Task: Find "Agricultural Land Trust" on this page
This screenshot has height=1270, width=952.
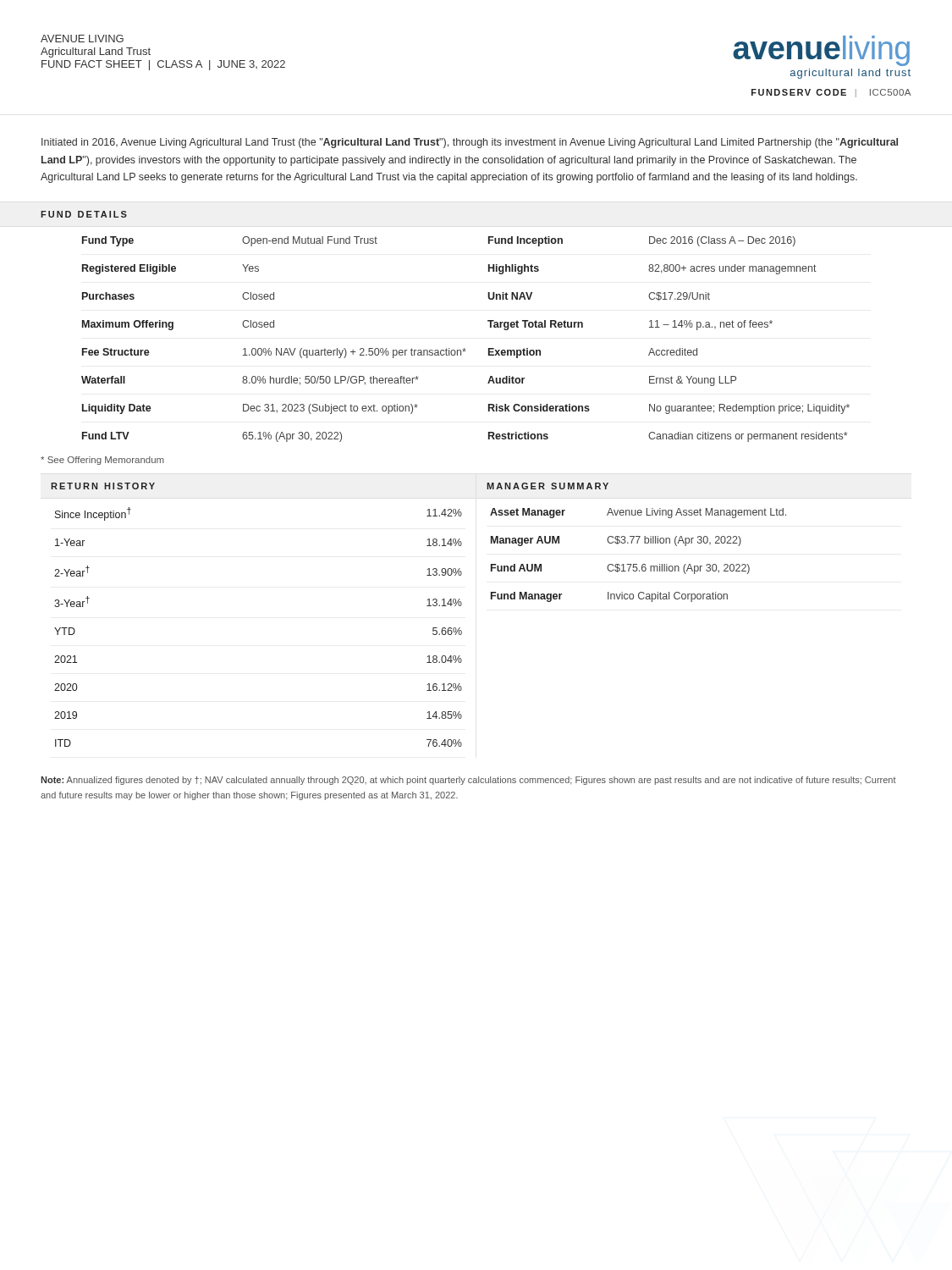Action: pos(96,51)
